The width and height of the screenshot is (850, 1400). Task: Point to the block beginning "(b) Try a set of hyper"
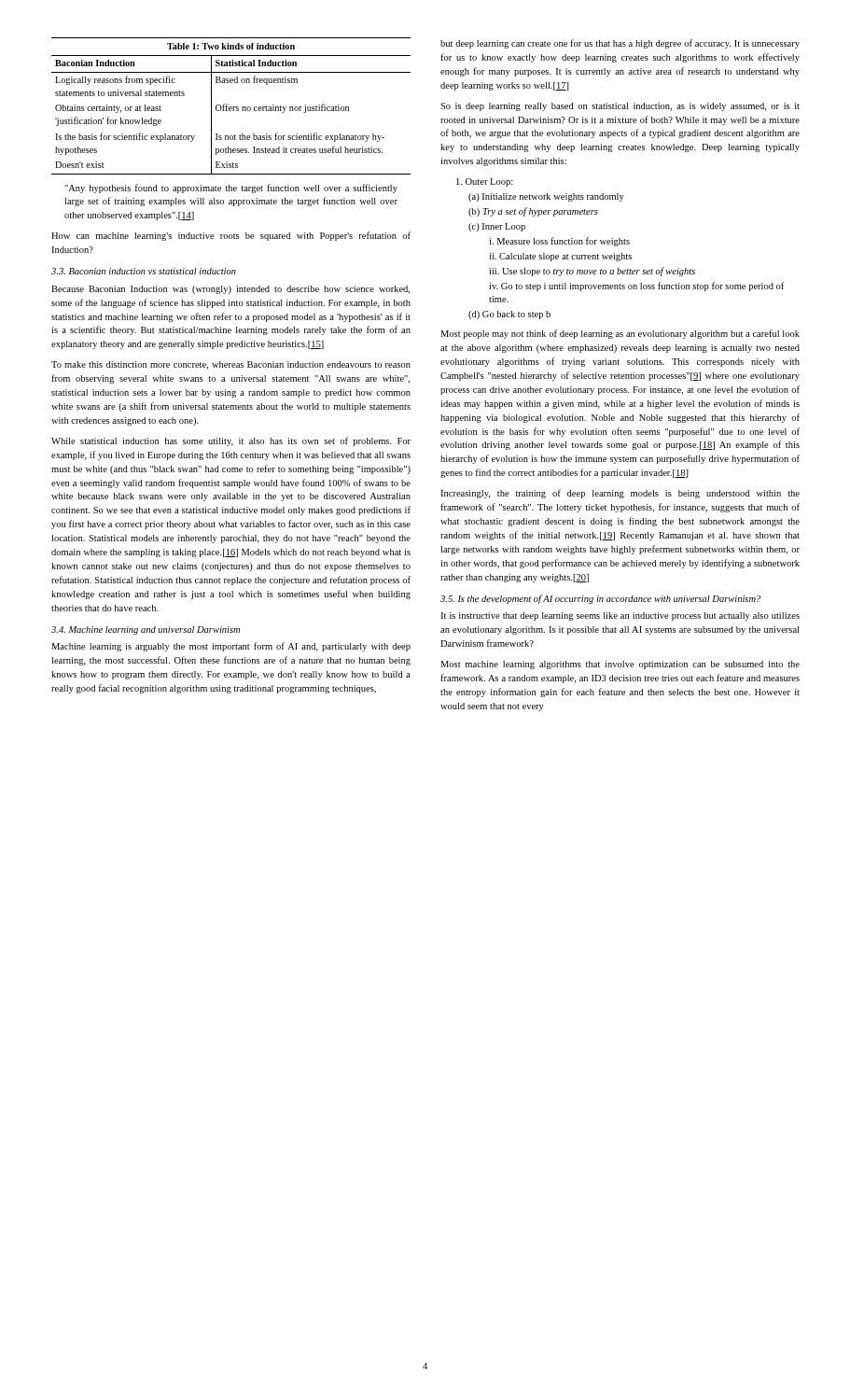533,211
